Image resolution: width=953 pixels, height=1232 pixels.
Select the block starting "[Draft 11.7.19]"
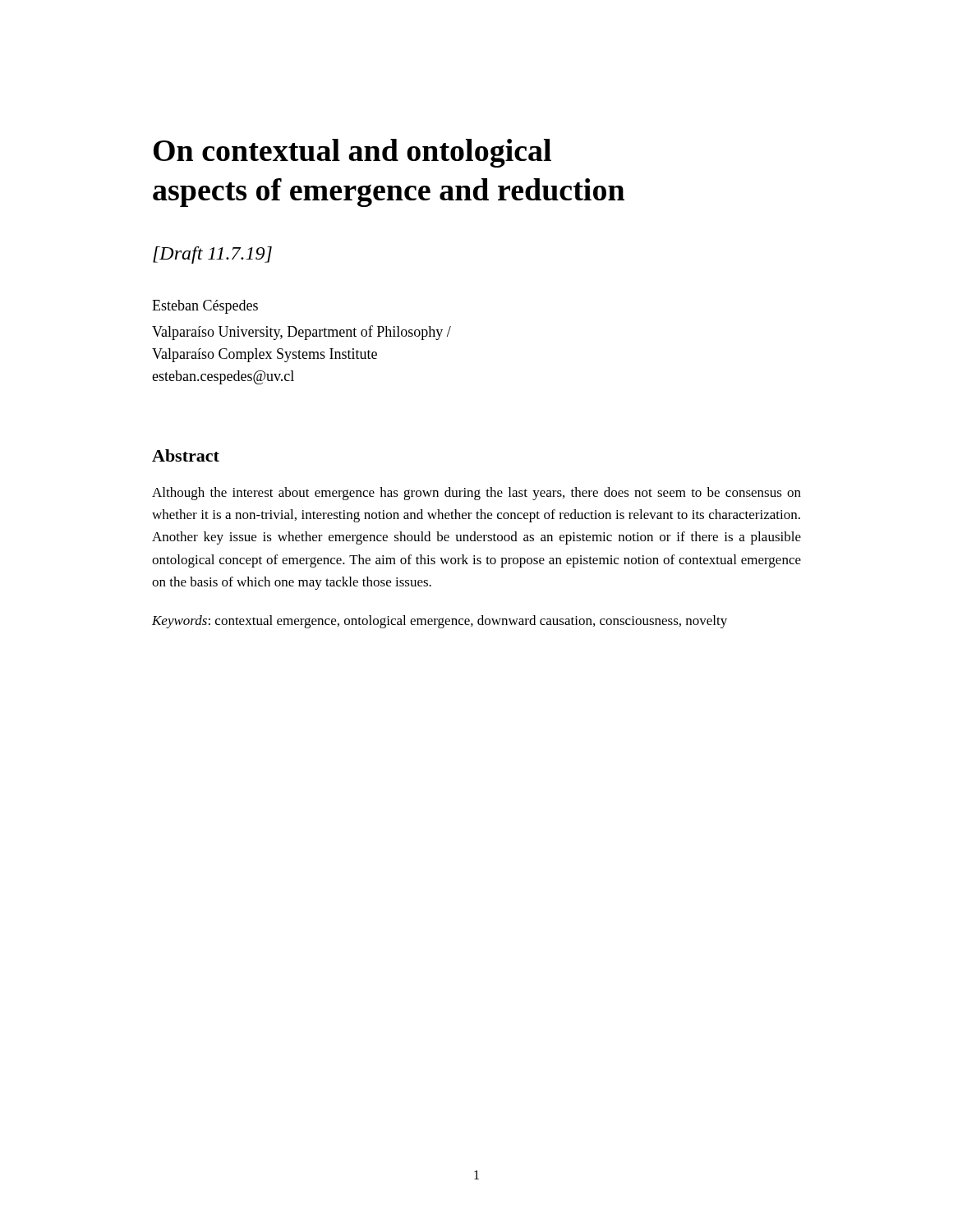click(x=212, y=253)
